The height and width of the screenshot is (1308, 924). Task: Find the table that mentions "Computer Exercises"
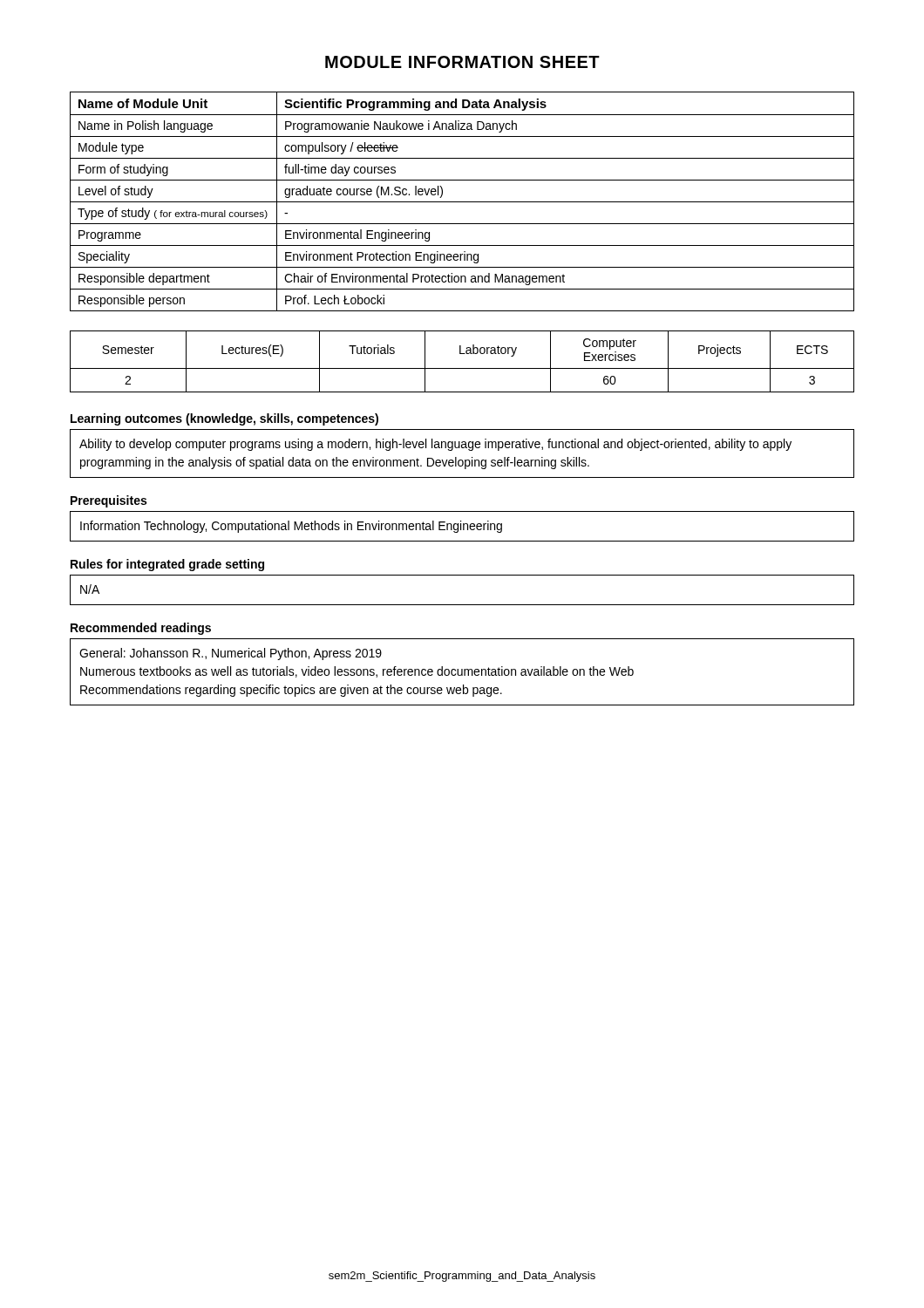pyautogui.click(x=462, y=361)
